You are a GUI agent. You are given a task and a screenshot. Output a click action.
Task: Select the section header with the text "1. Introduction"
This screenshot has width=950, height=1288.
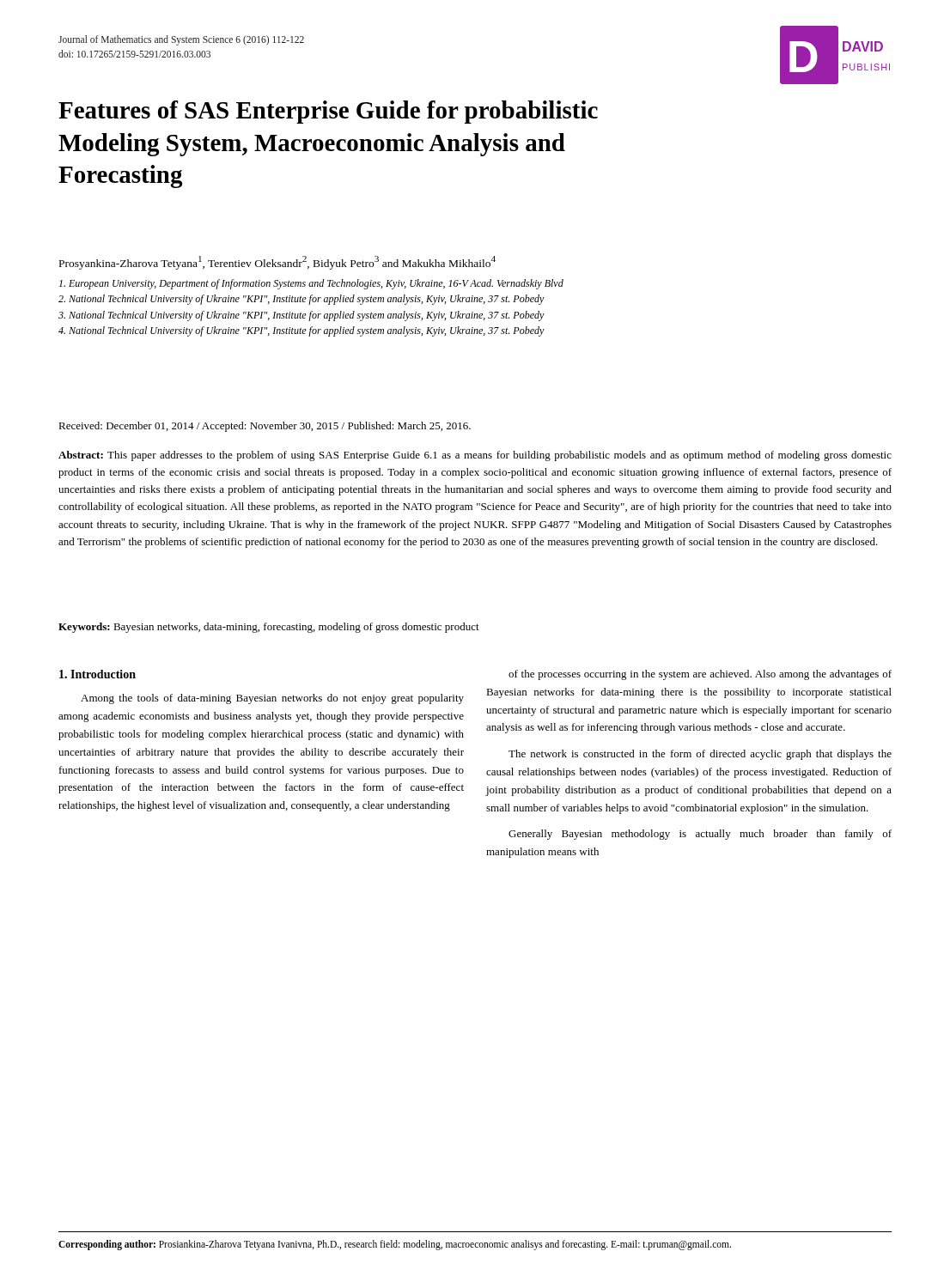pyautogui.click(x=97, y=675)
